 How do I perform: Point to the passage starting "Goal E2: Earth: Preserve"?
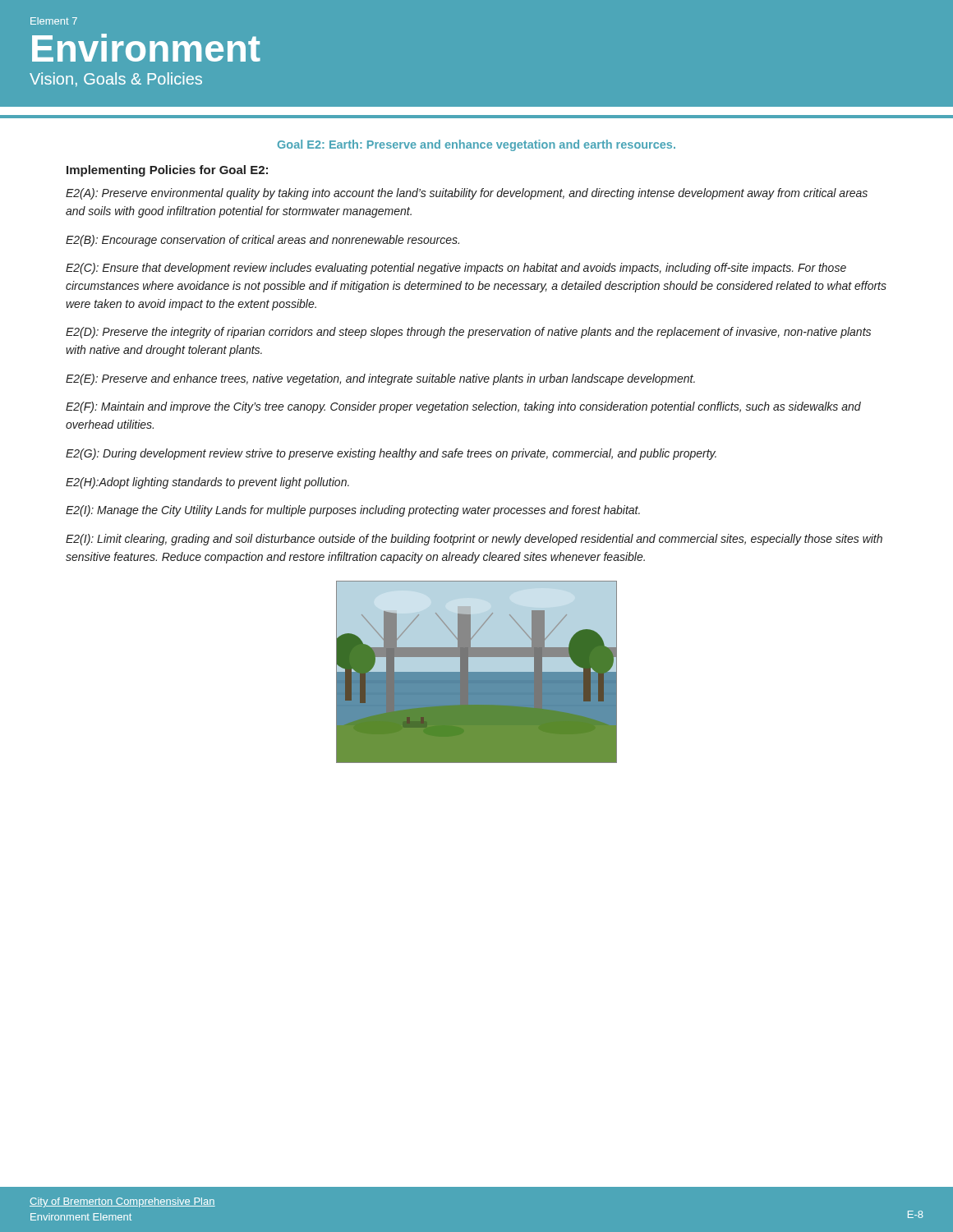click(x=476, y=145)
